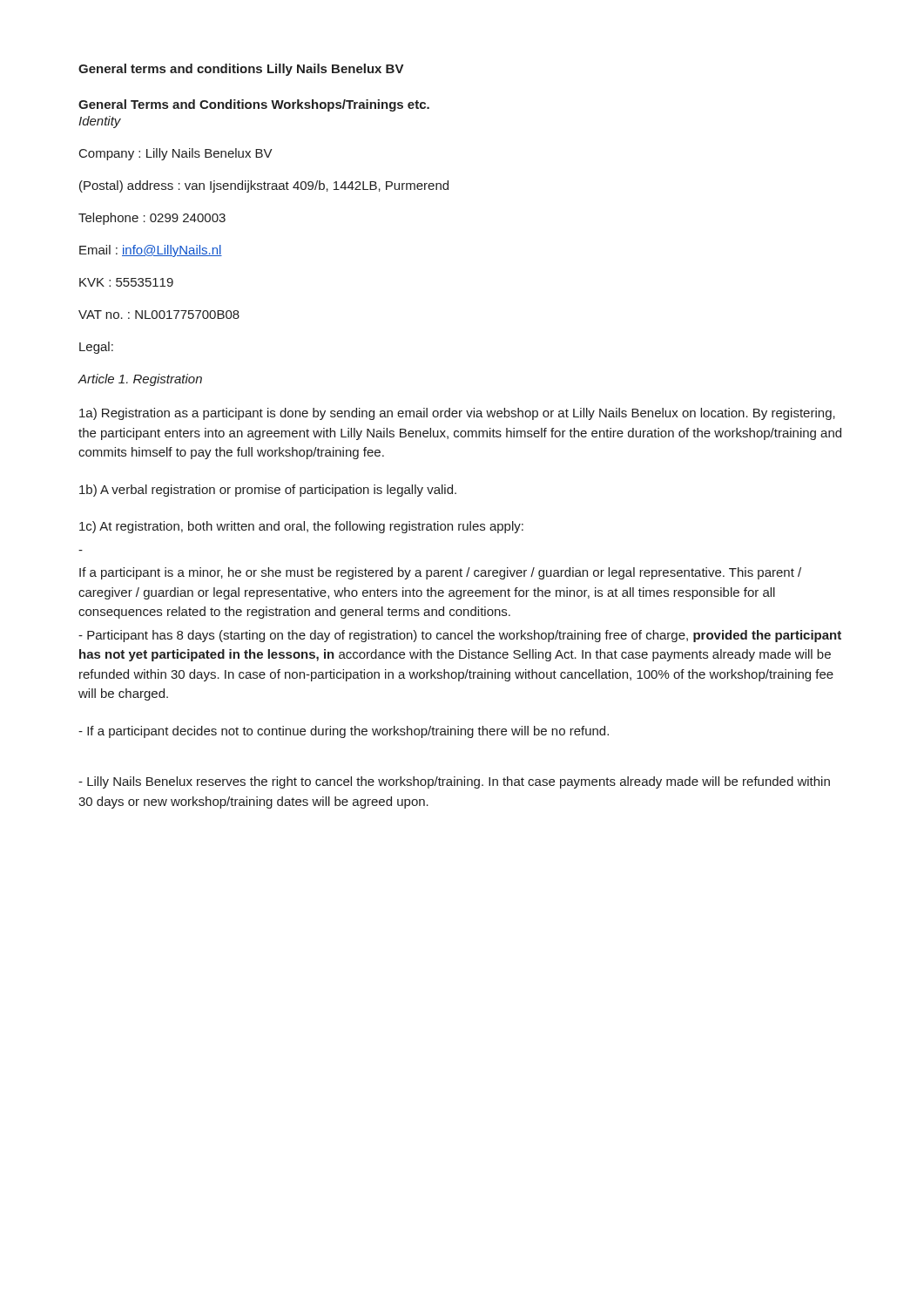
Task: Click on the region starting "General Terms and Conditions Workshops/Trainings etc."
Action: coord(254,104)
